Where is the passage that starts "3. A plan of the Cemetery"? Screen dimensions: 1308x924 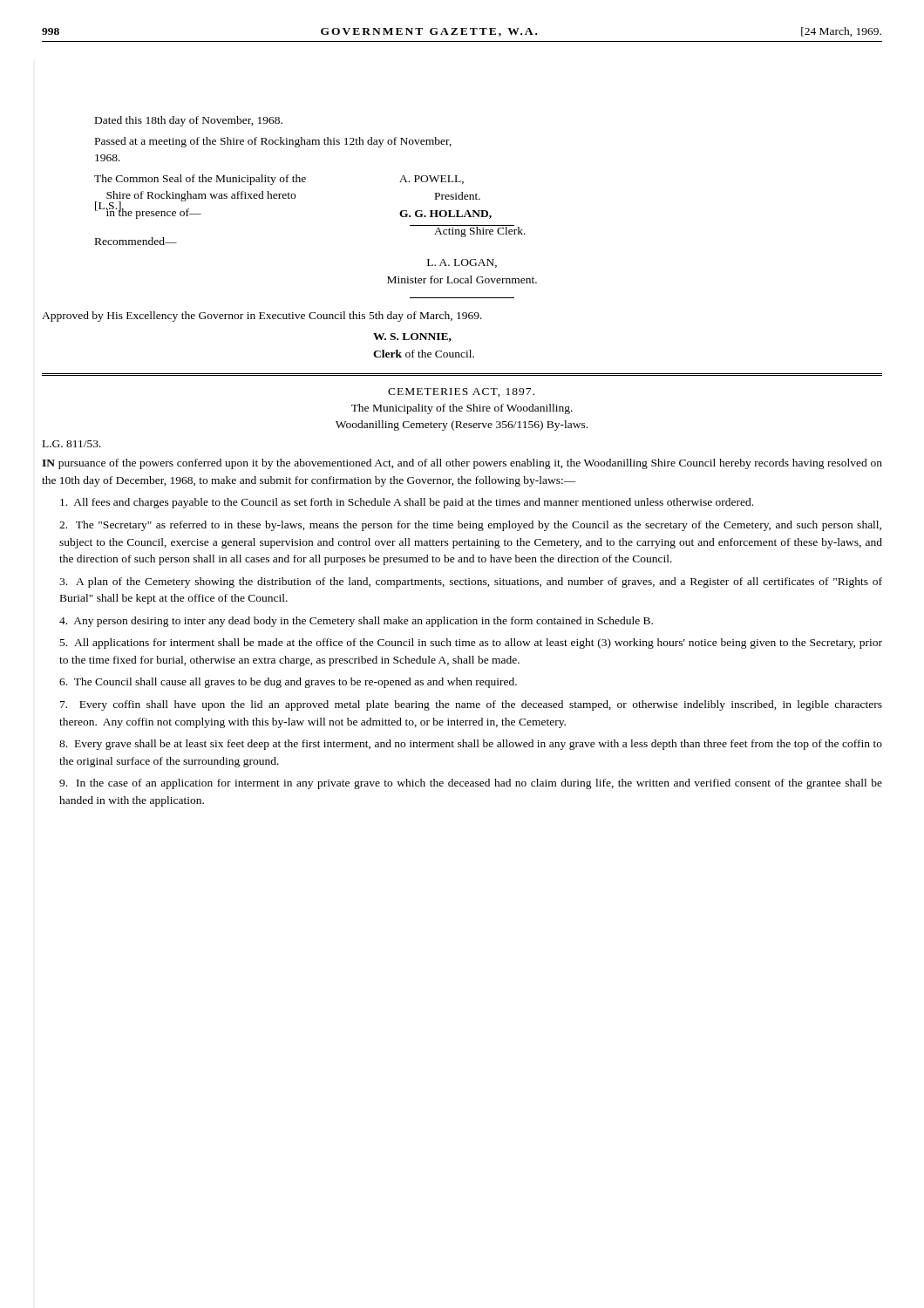coord(471,589)
